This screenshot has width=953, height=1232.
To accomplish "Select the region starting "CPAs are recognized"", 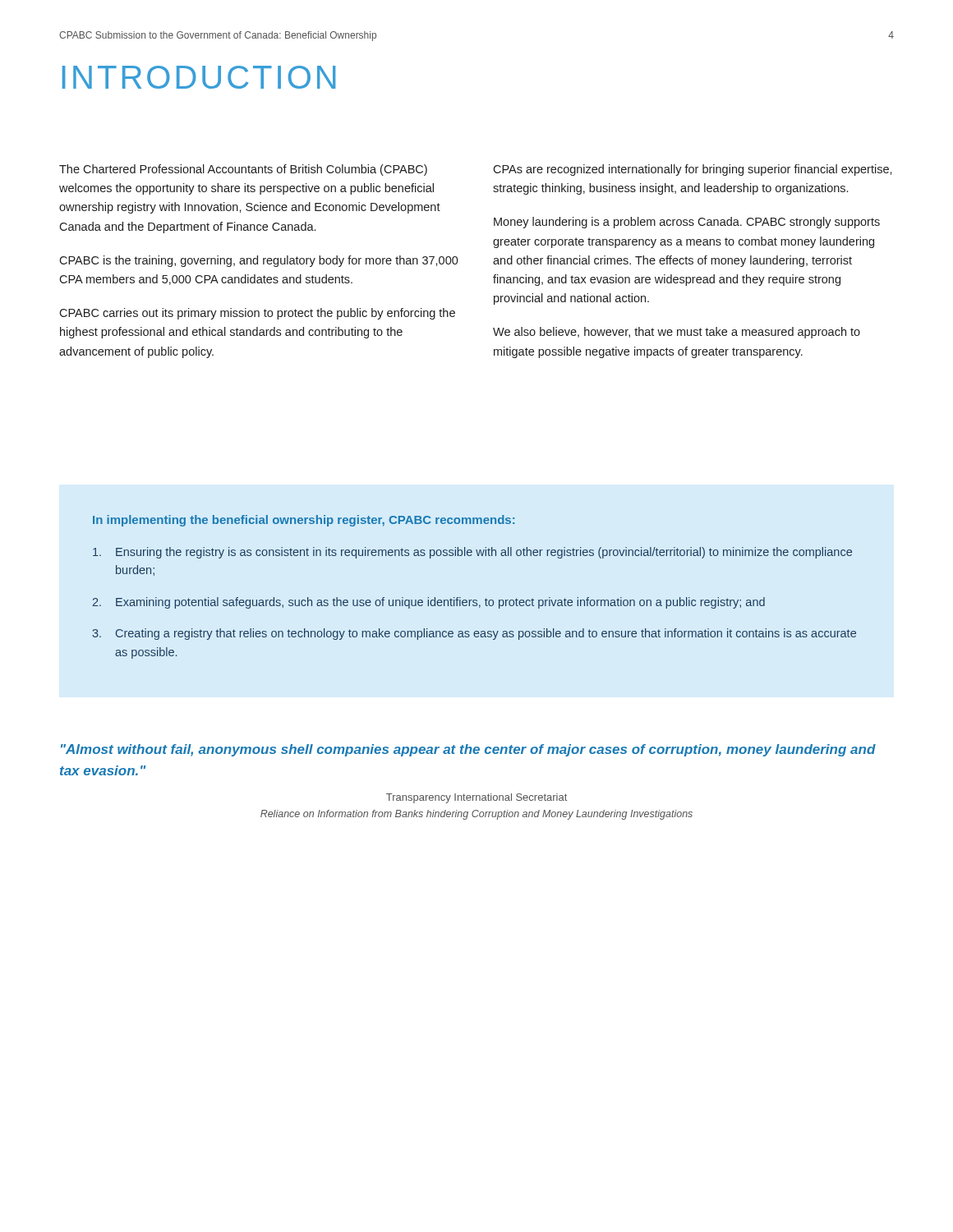I will [x=693, y=261].
